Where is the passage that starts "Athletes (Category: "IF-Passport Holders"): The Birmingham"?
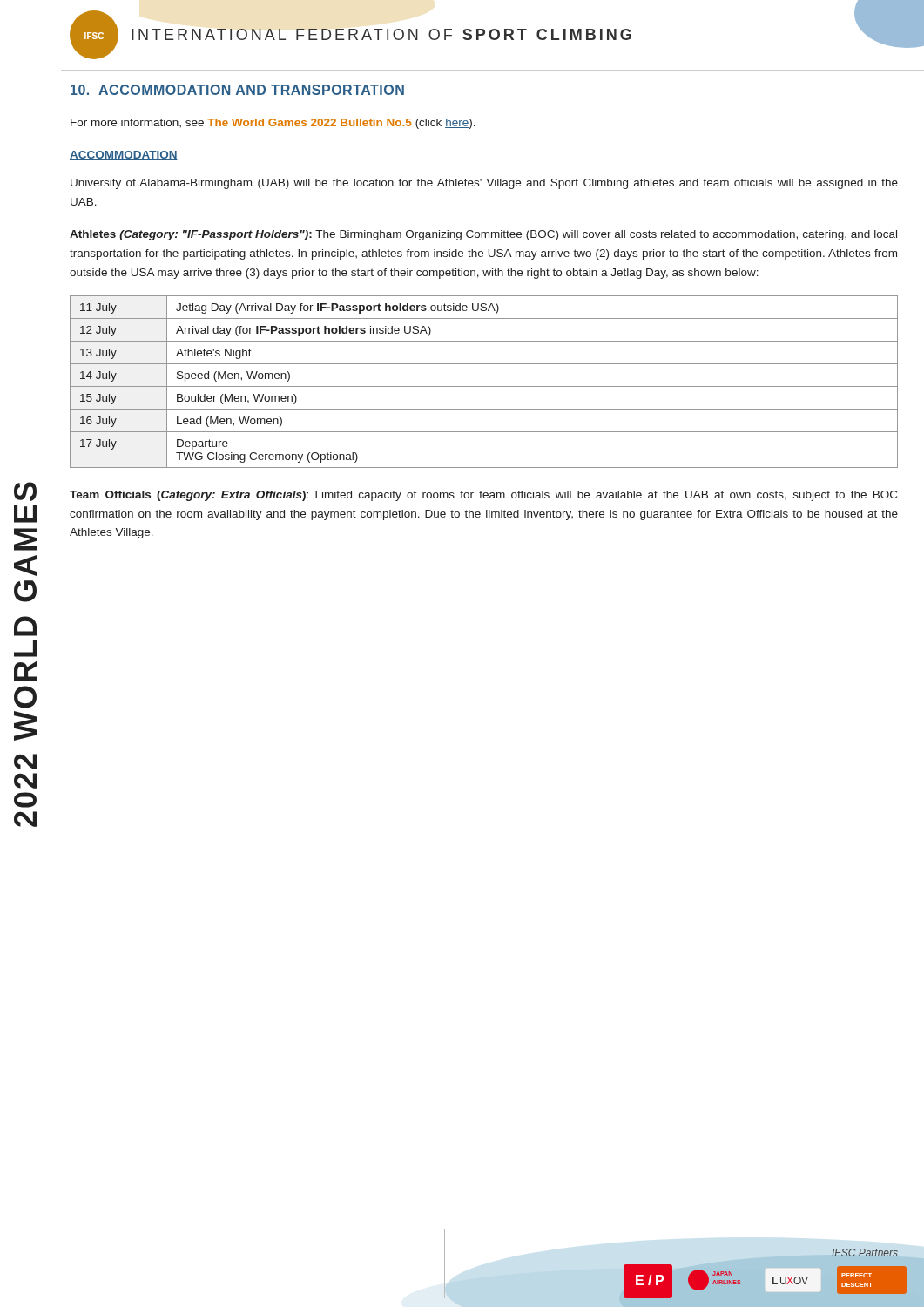This screenshot has height=1307, width=924. tap(484, 253)
